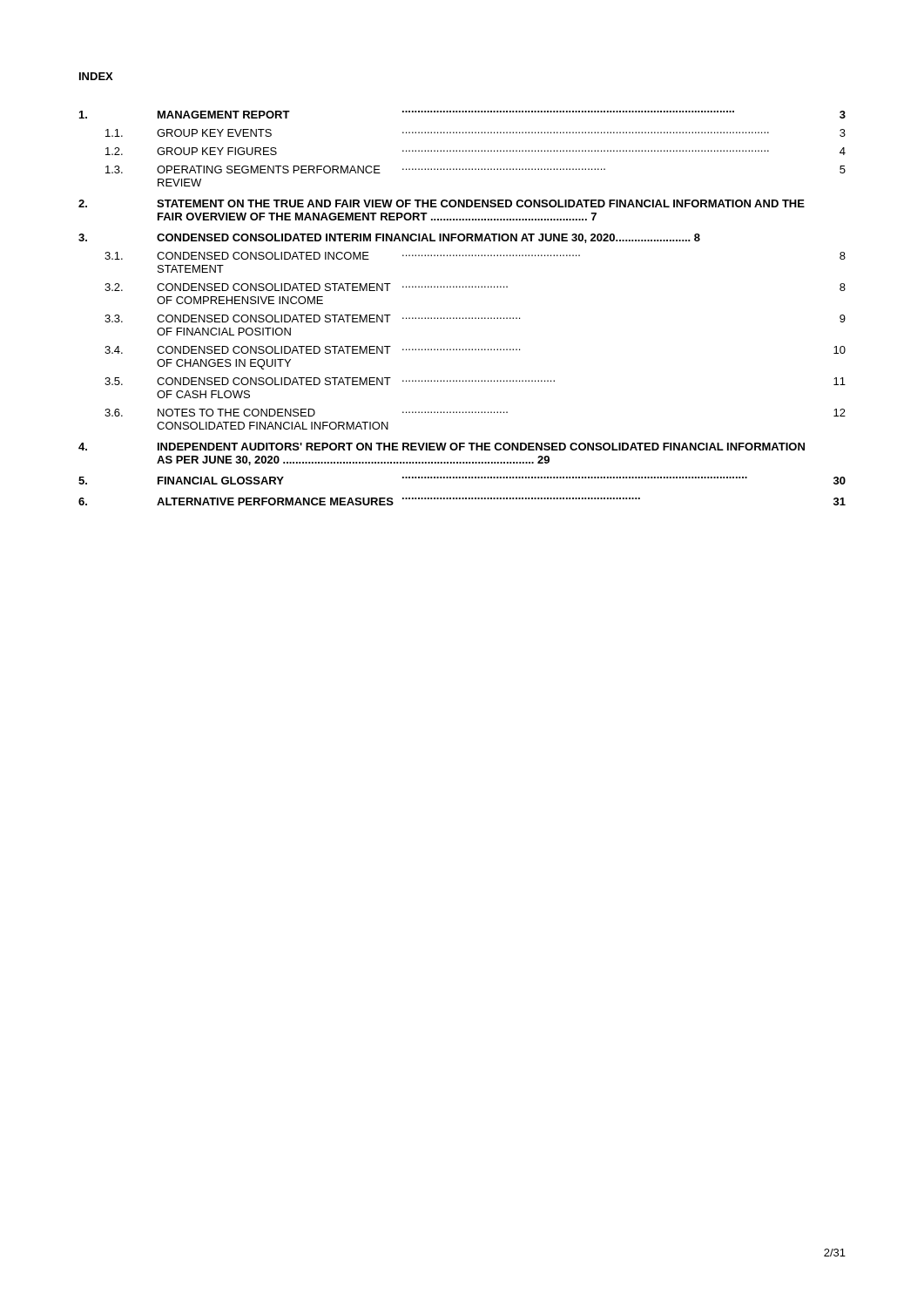924x1307 pixels.
Task: Where is the passage that starts "4. INDEPENDENT AUDITORS' REPORT ON THE REVIEW"?
Action: (x=462, y=451)
